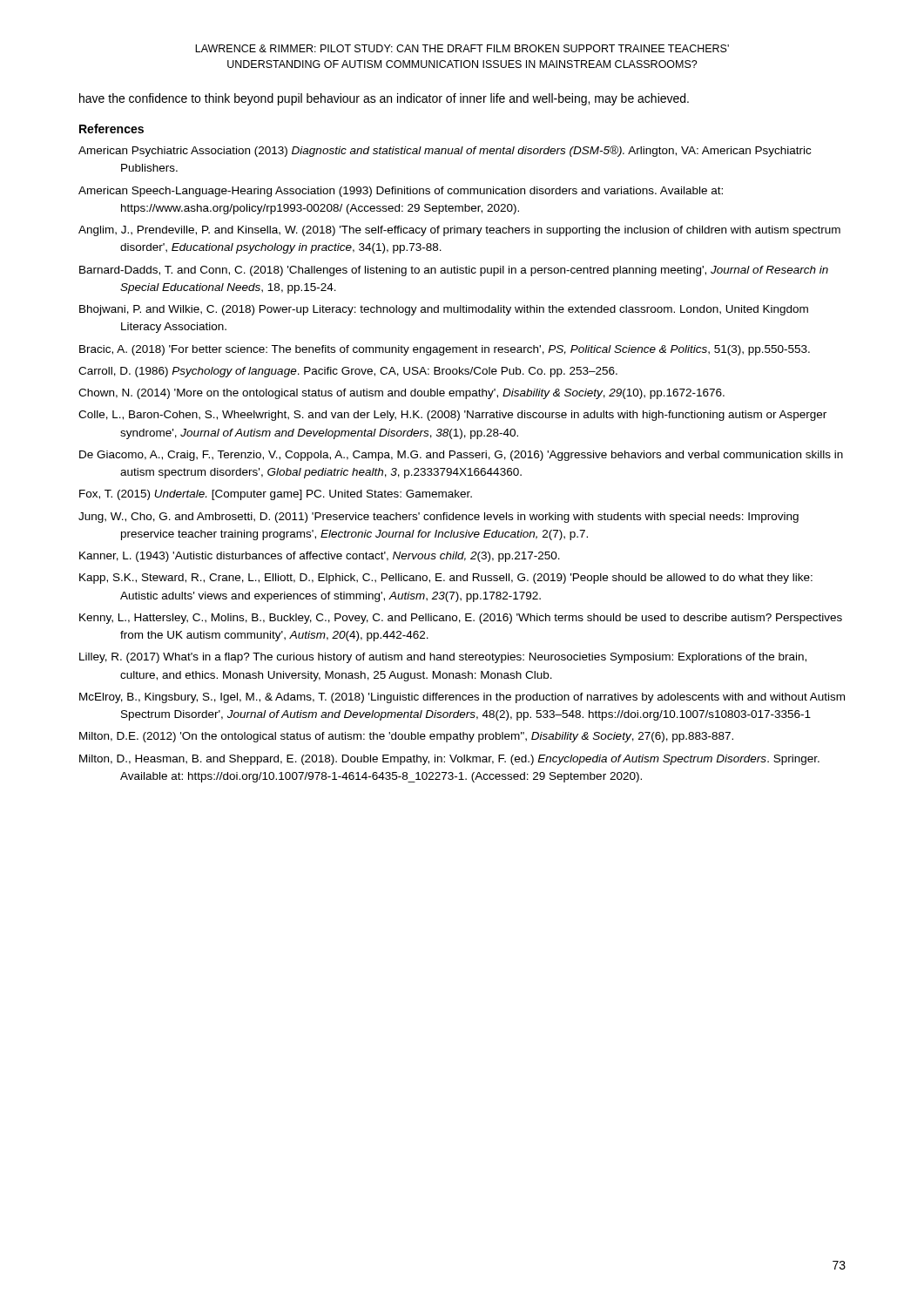Point to the block beginning "Jung, W., Cho, G."
Viewport: 924px width, 1307px height.
pos(439,525)
